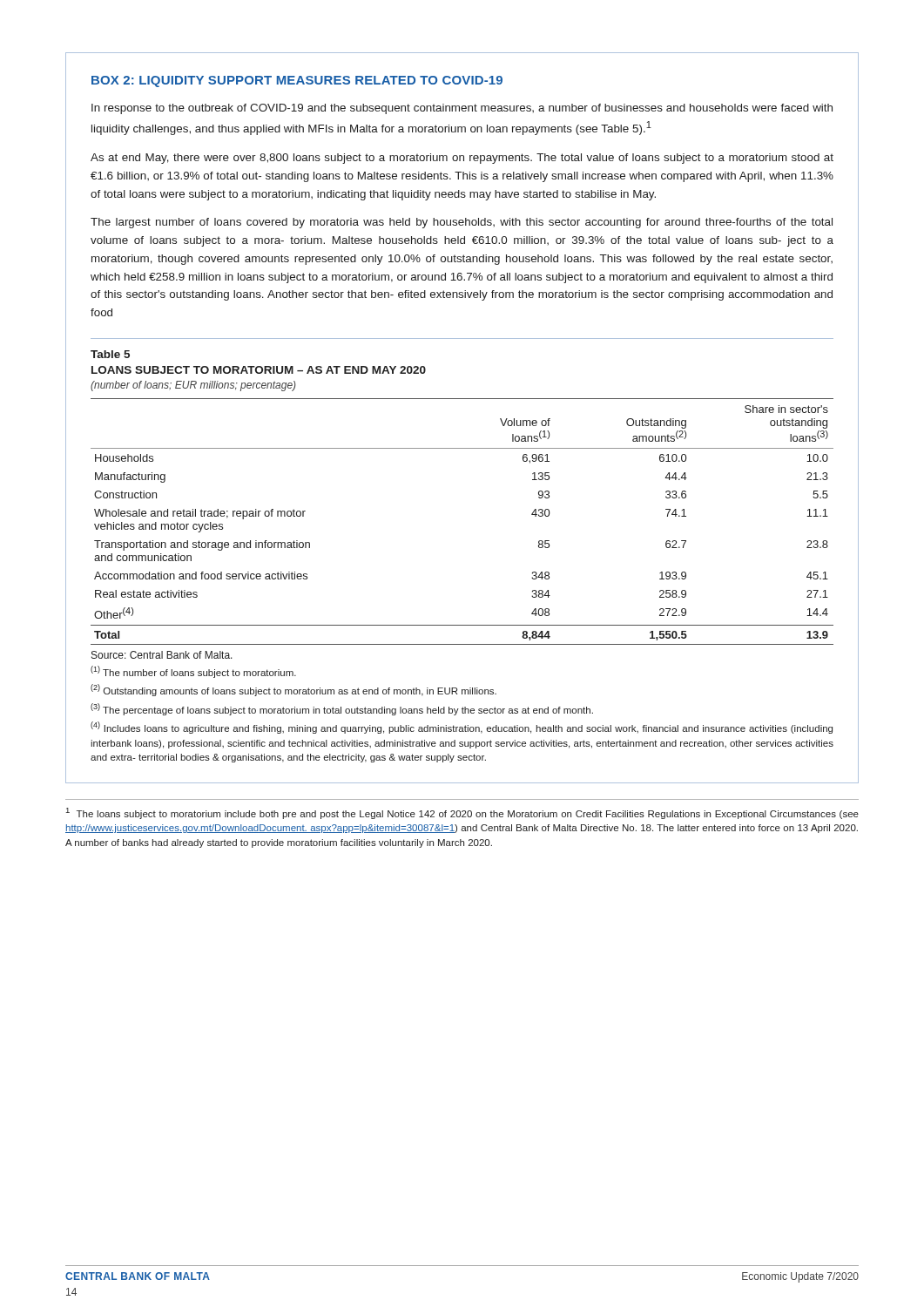Locate the table with the text "Real estate activities"

click(462, 521)
